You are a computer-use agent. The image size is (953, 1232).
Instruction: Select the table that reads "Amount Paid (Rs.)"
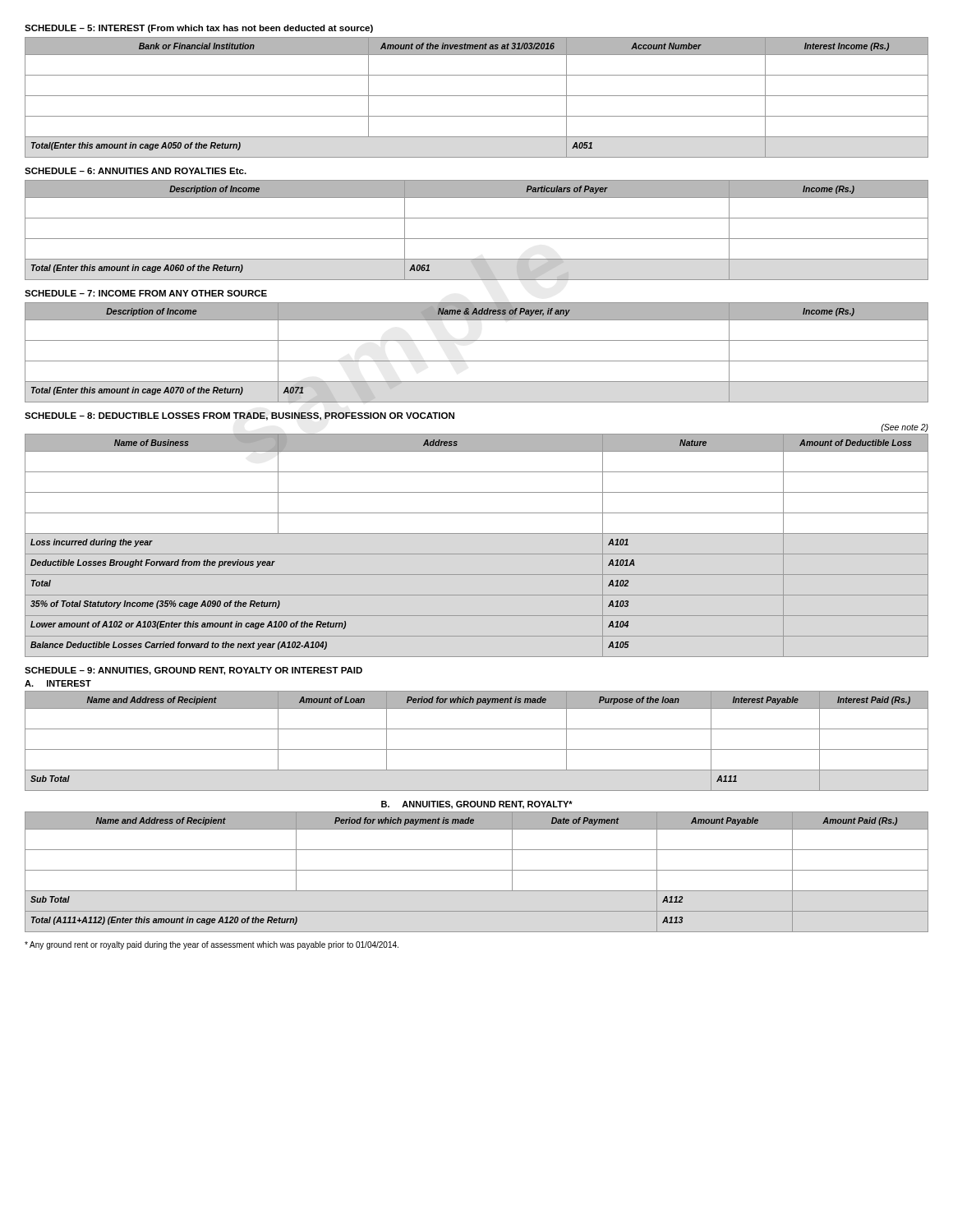pyautogui.click(x=476, y=872)
